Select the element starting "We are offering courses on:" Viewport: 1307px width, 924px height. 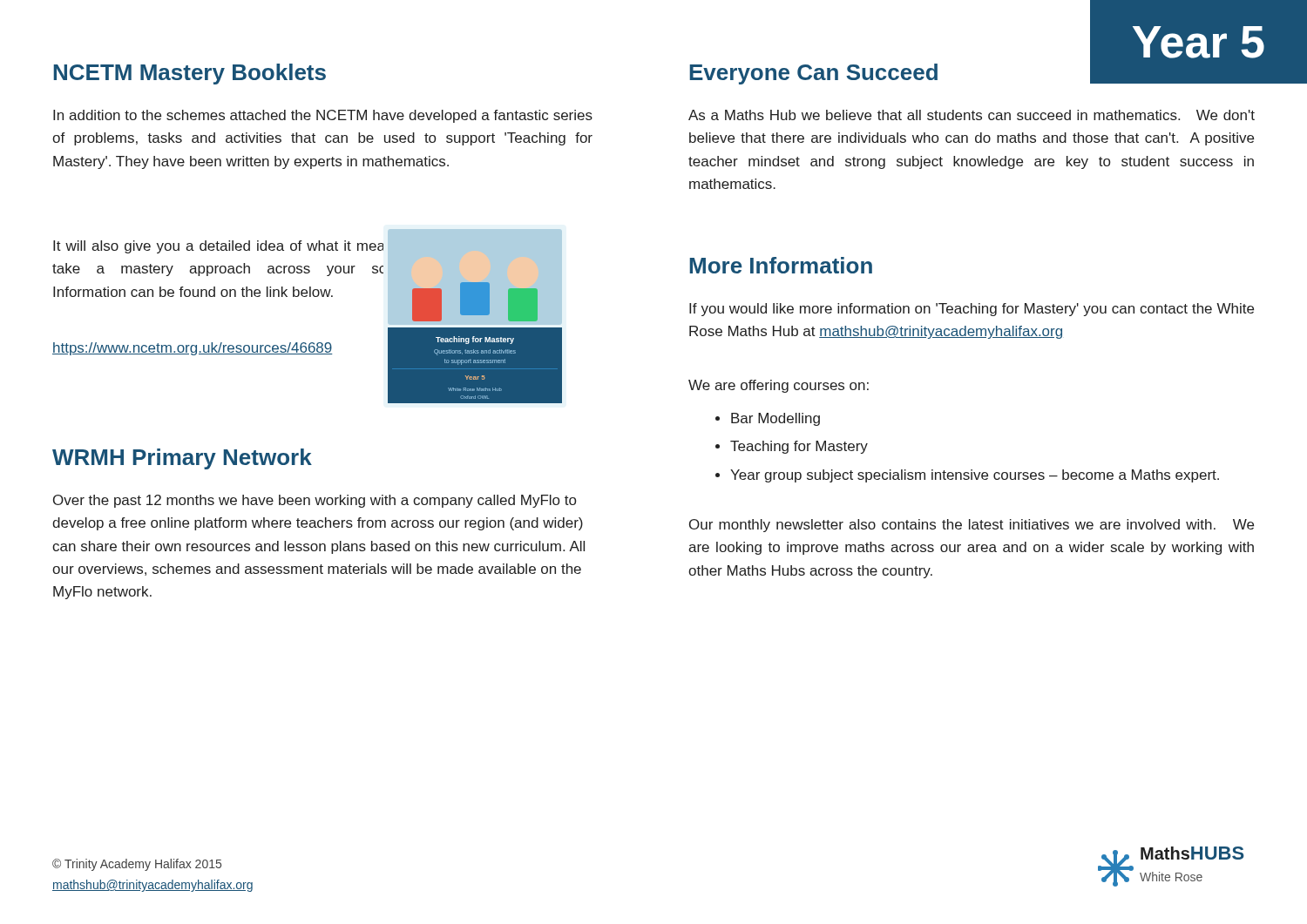click(779, 385)
